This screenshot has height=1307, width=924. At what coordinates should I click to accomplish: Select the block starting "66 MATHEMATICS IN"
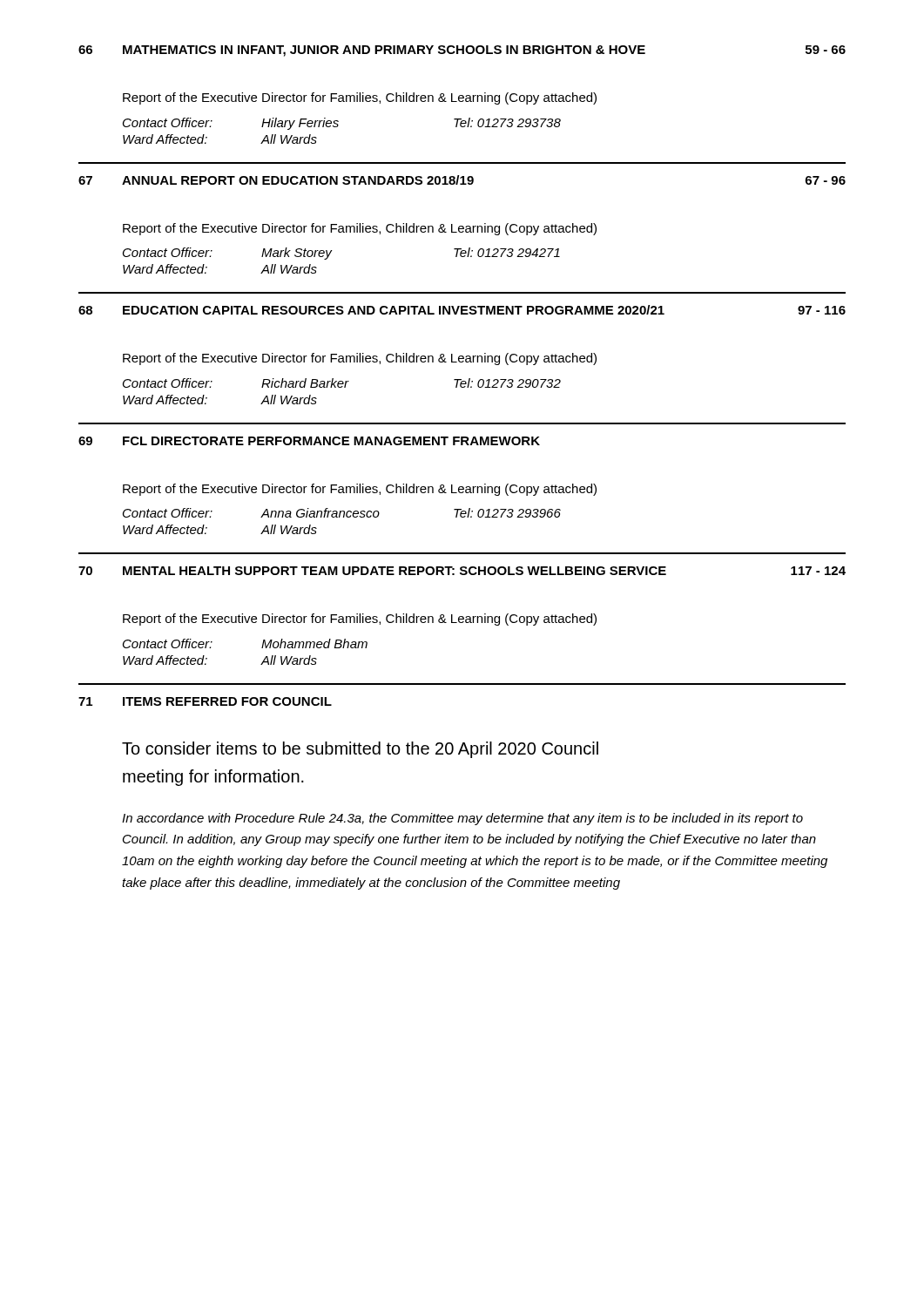click(462, 49)
